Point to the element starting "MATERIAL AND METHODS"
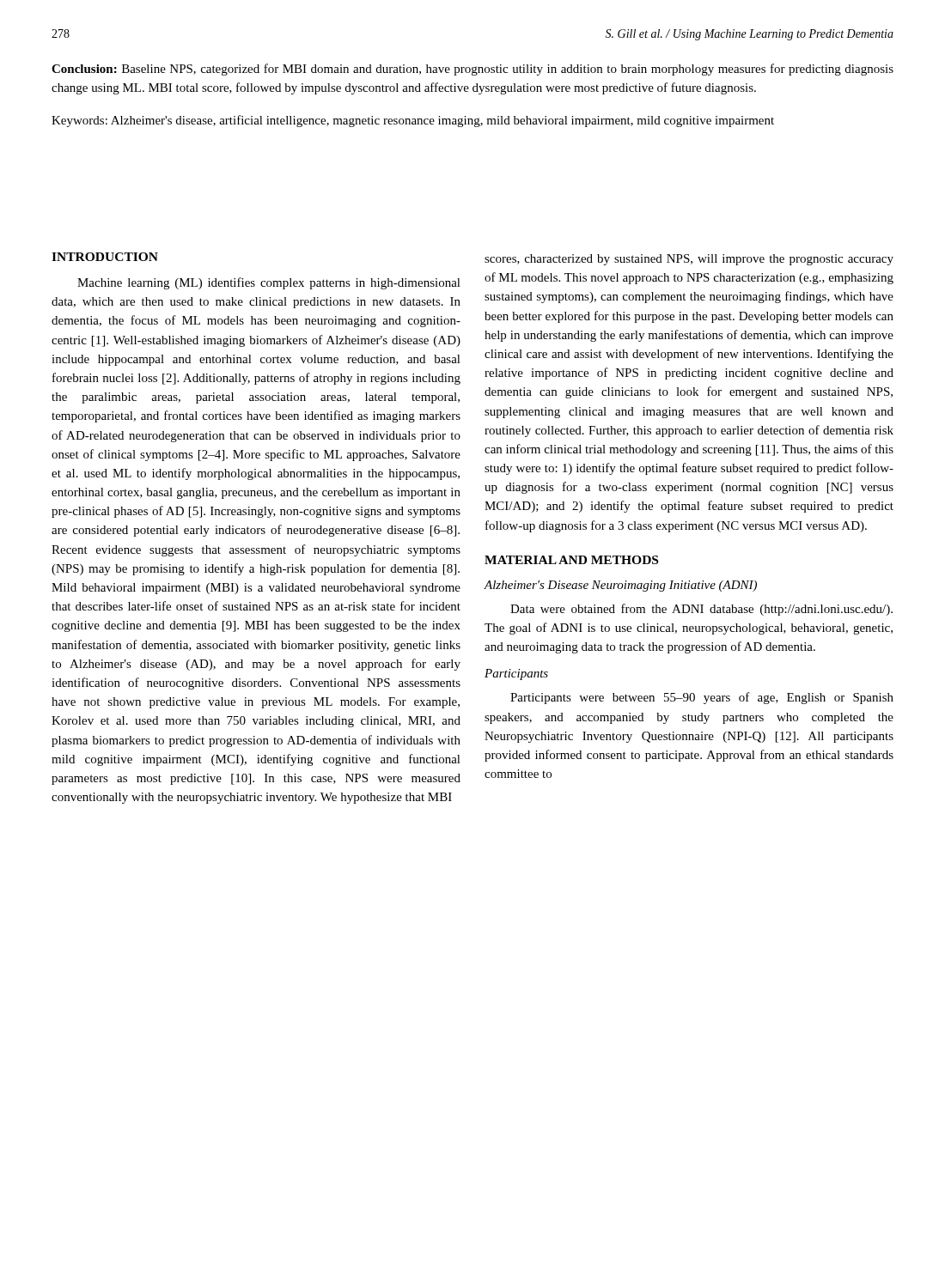This screenshot has height=1288, width=945. tap(572, 559)
